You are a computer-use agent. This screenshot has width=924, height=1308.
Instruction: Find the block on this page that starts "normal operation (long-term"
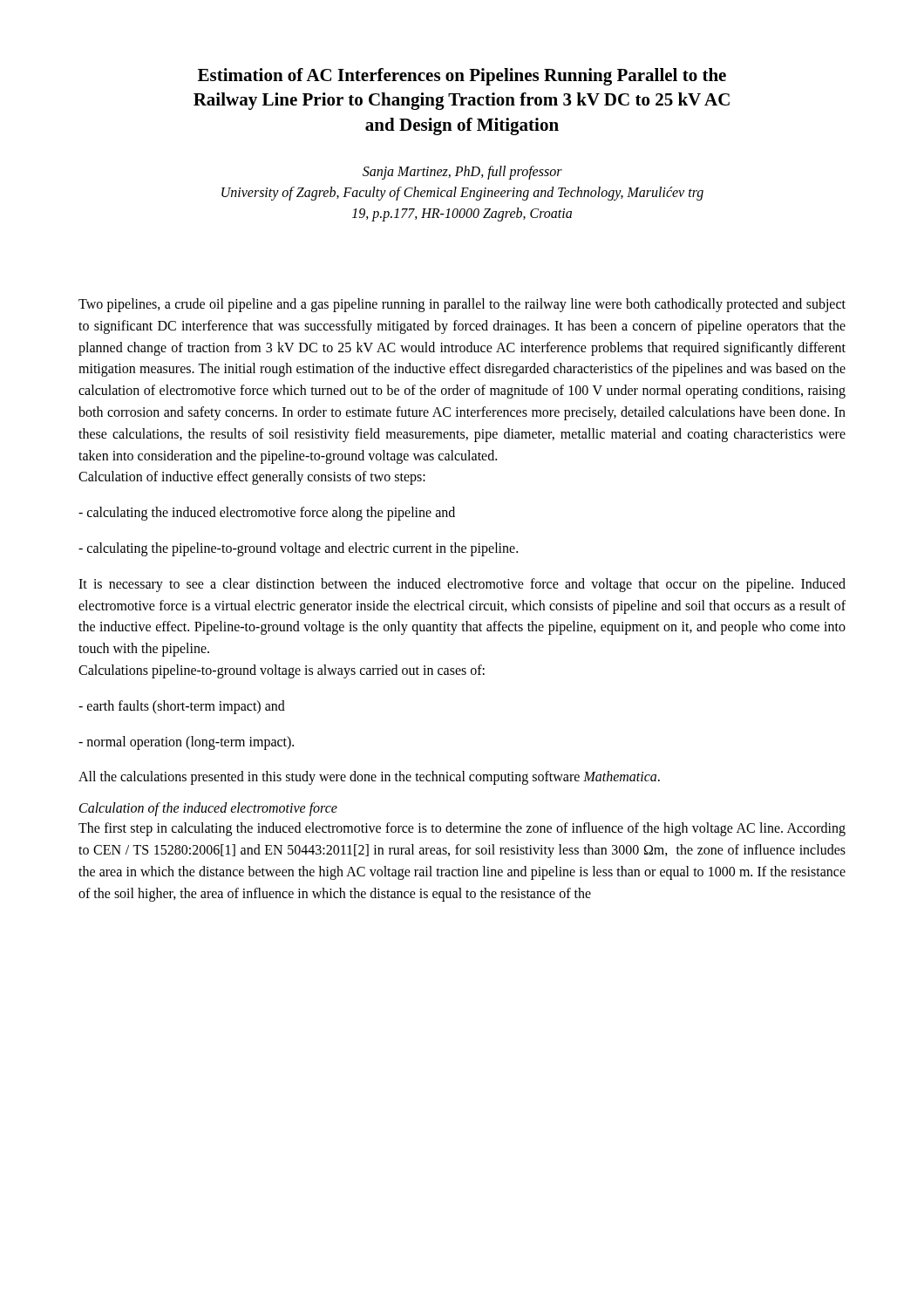(186, 743)
